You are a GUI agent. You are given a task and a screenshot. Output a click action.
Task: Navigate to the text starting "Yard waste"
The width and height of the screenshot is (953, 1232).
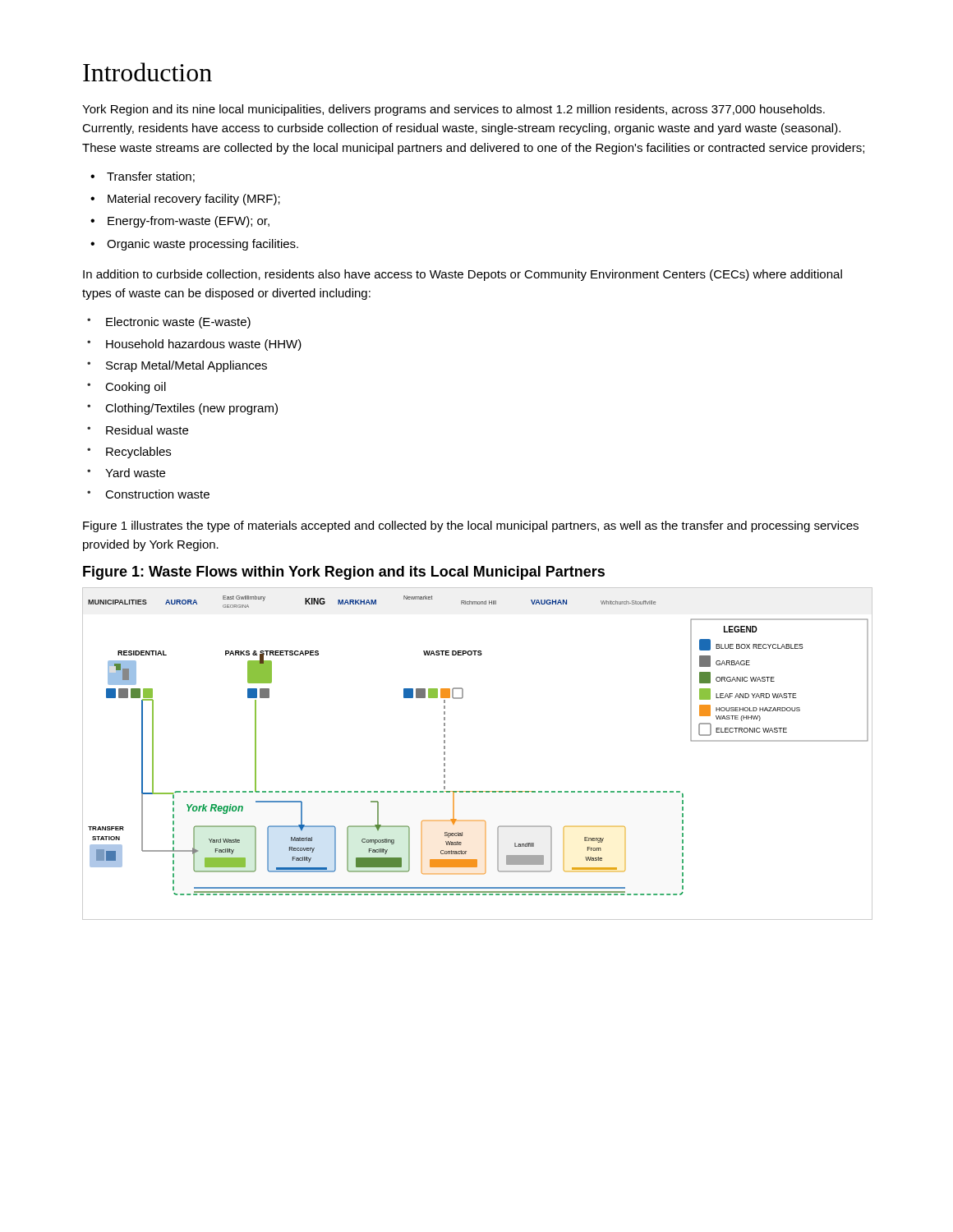pos(136,473)
